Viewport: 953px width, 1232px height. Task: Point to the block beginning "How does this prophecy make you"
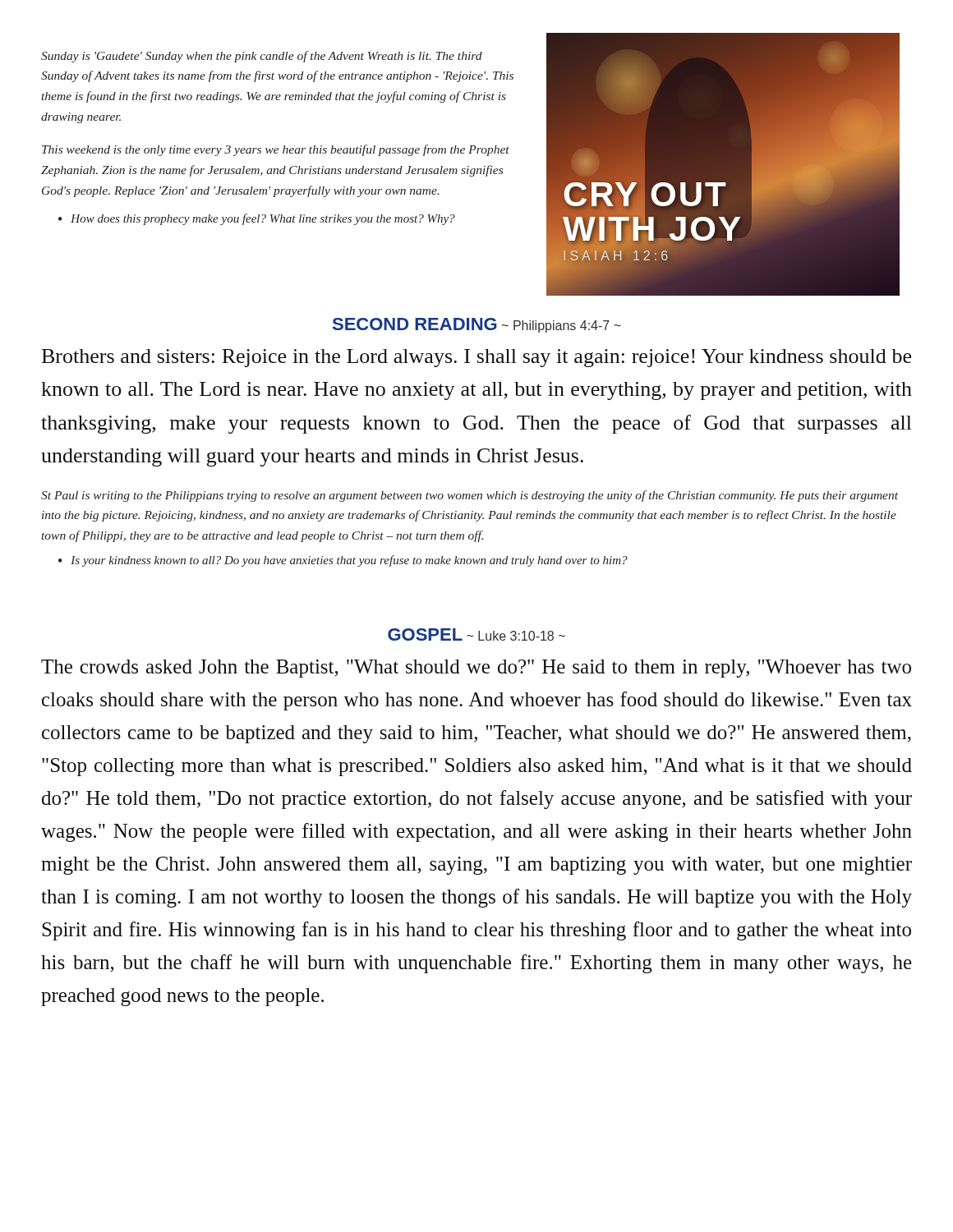tap(288, 219)
